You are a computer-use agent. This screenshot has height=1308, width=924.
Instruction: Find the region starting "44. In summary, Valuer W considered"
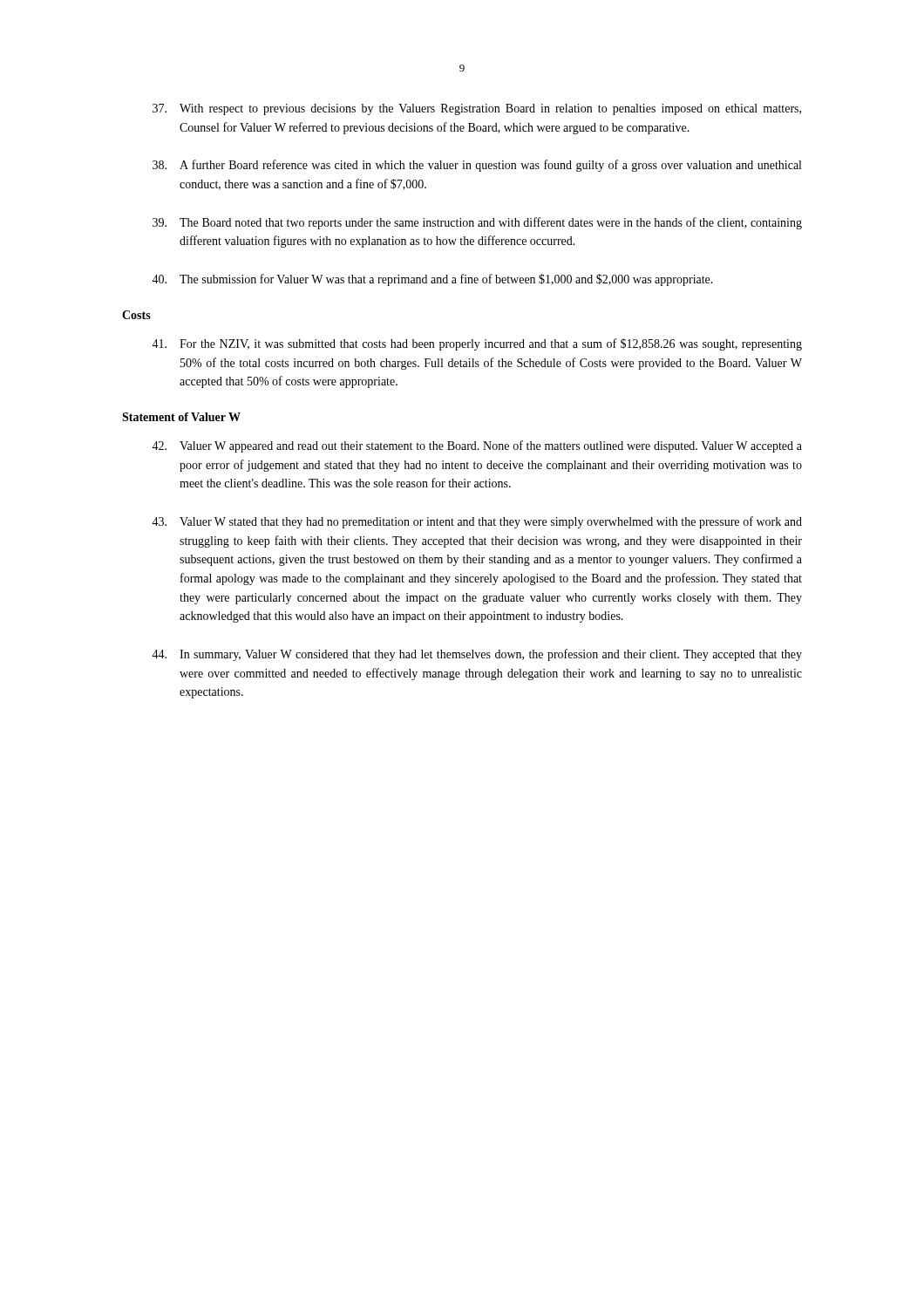click(462, 674)
